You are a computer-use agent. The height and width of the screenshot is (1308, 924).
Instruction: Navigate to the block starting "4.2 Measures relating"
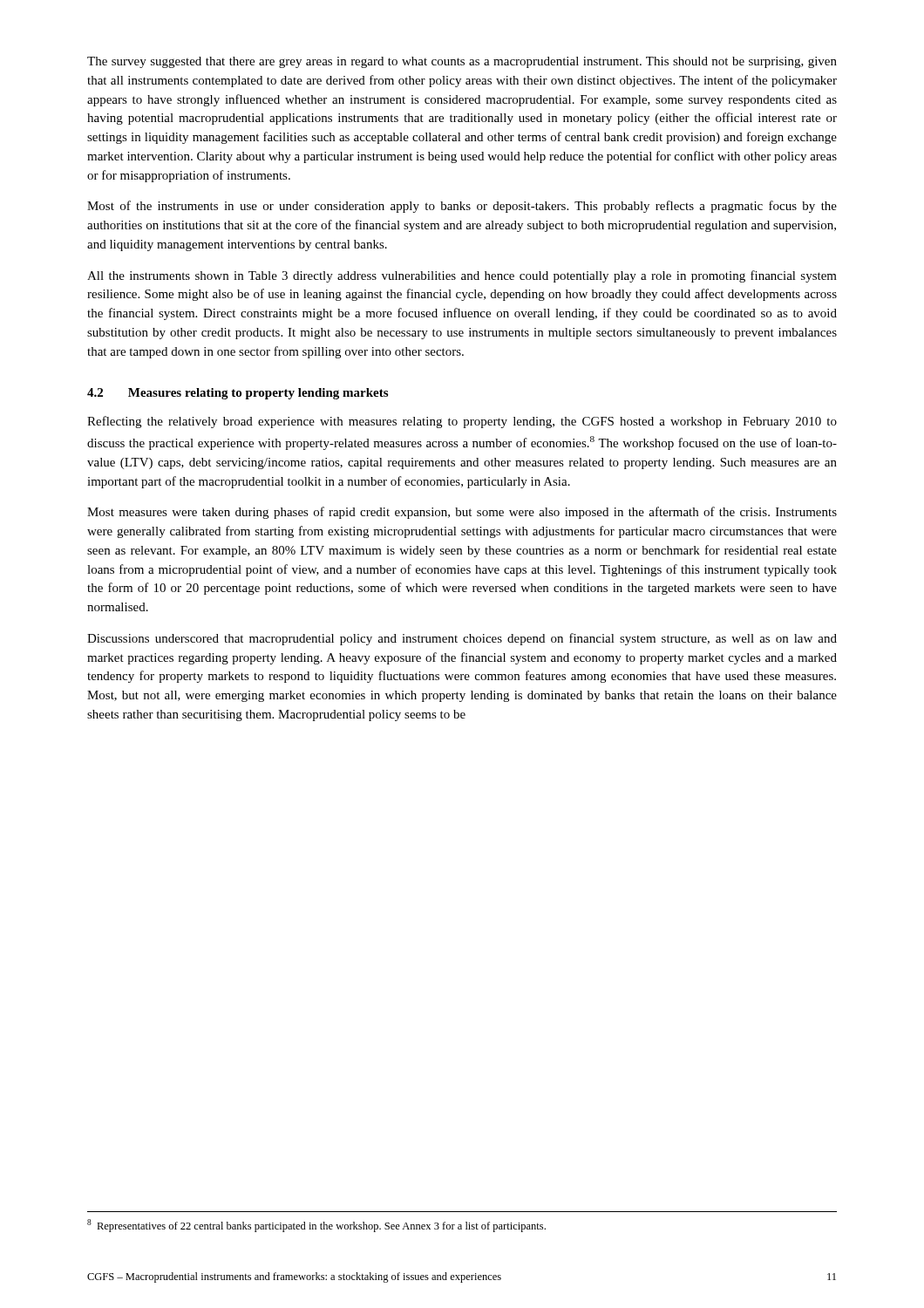coord(238,393)
